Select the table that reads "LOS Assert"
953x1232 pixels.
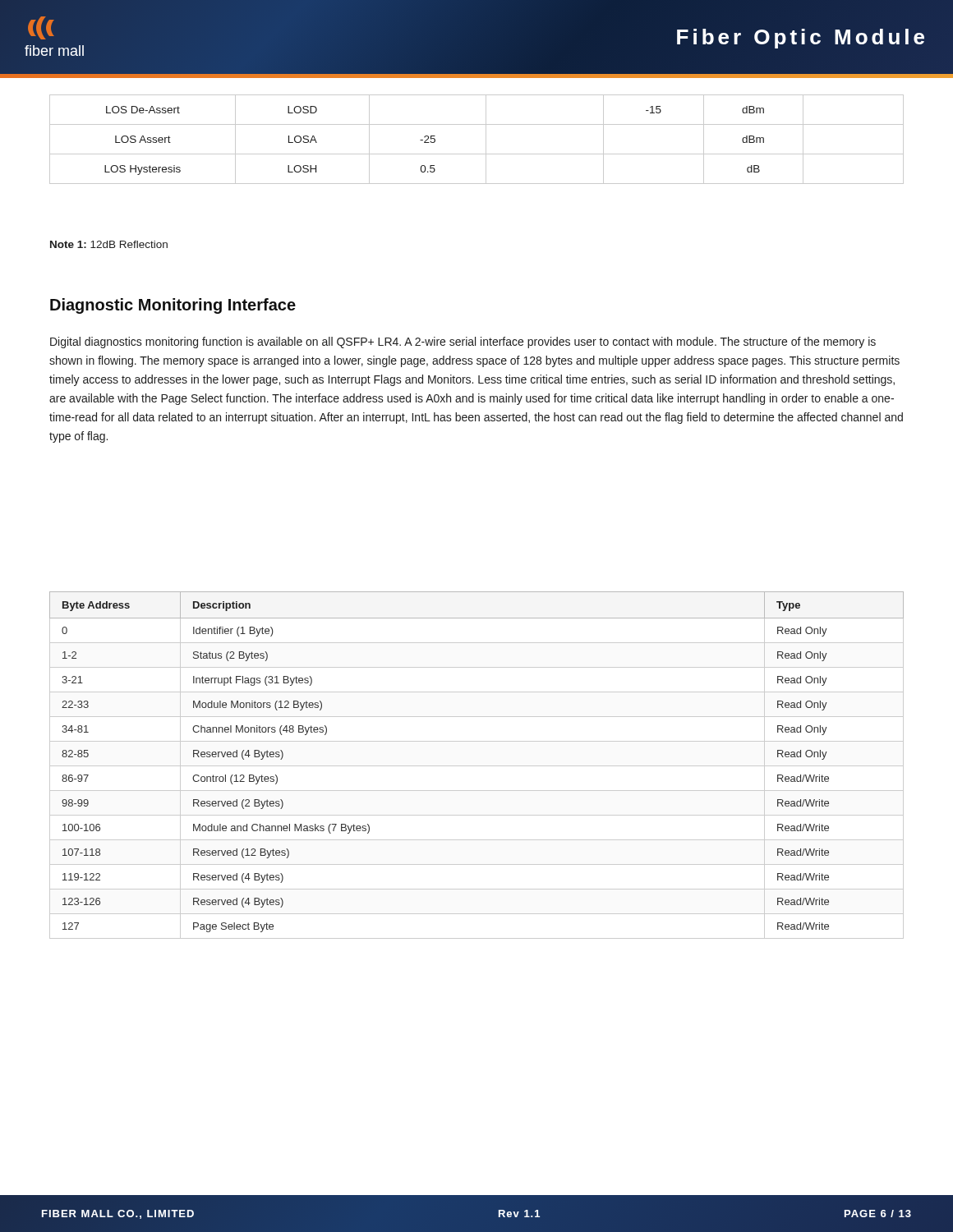(476, 139)
